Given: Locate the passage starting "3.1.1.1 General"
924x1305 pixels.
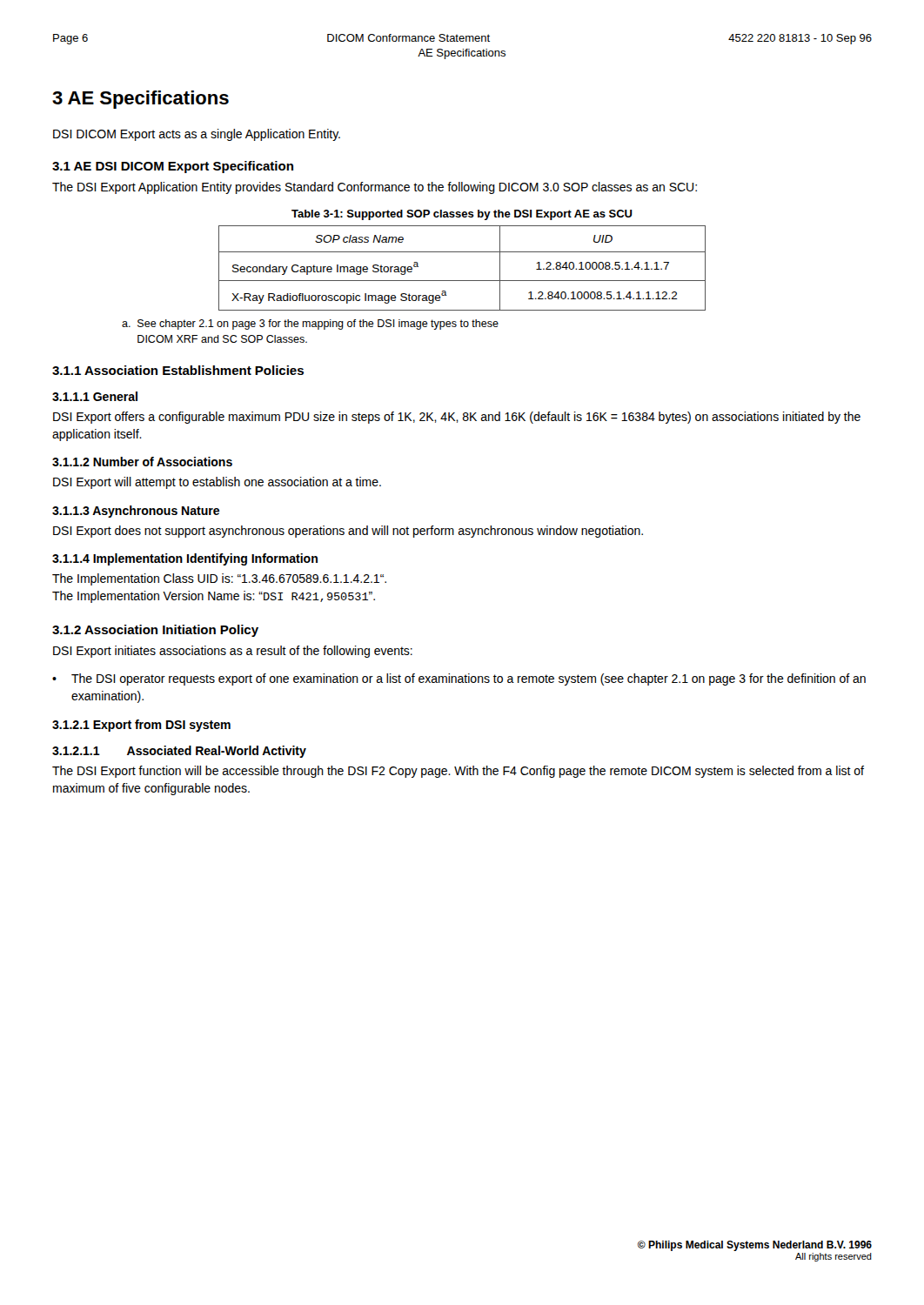Looking at the screenshot, I should (95, 396).
